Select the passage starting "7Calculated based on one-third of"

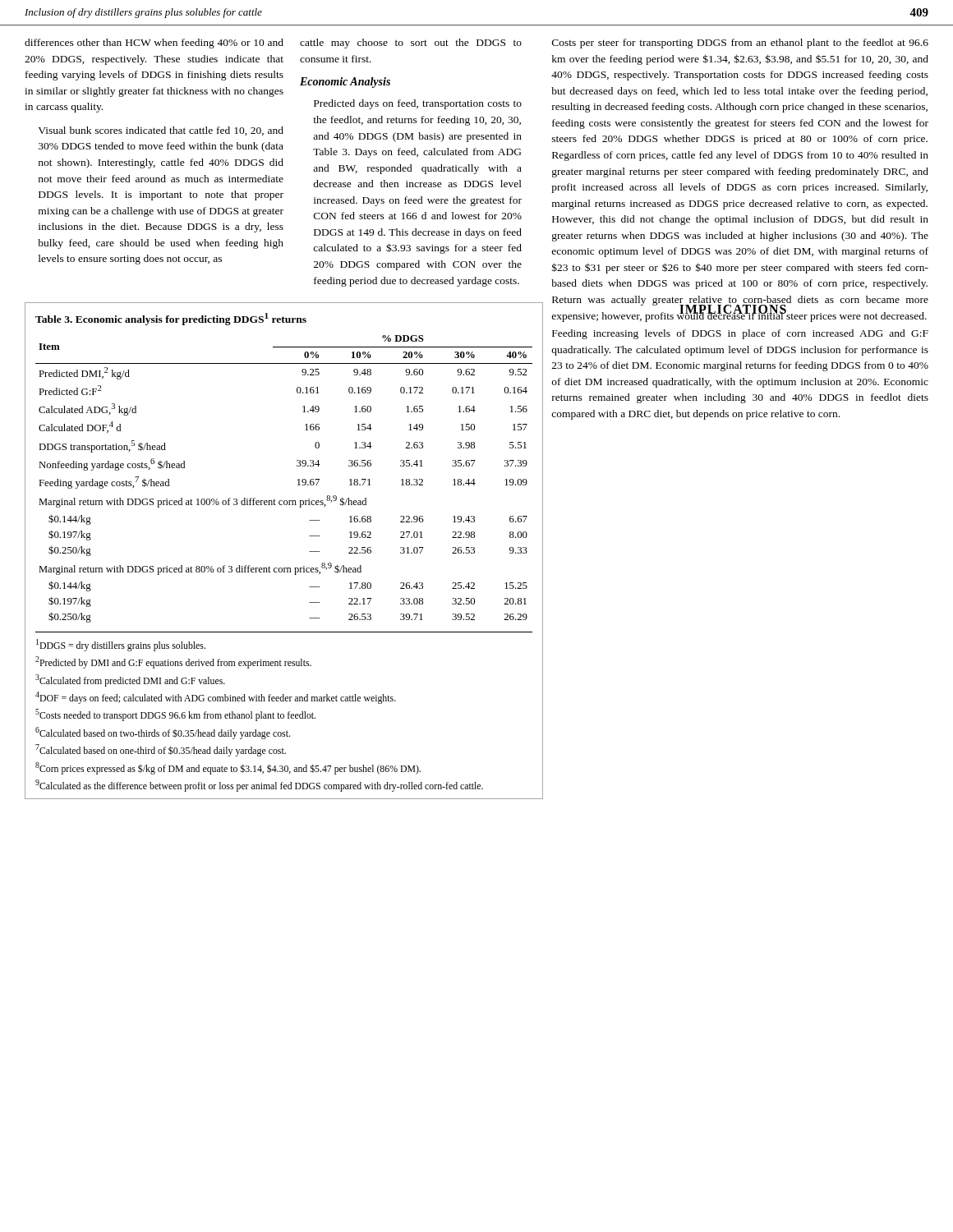click(x=161, y=750)
